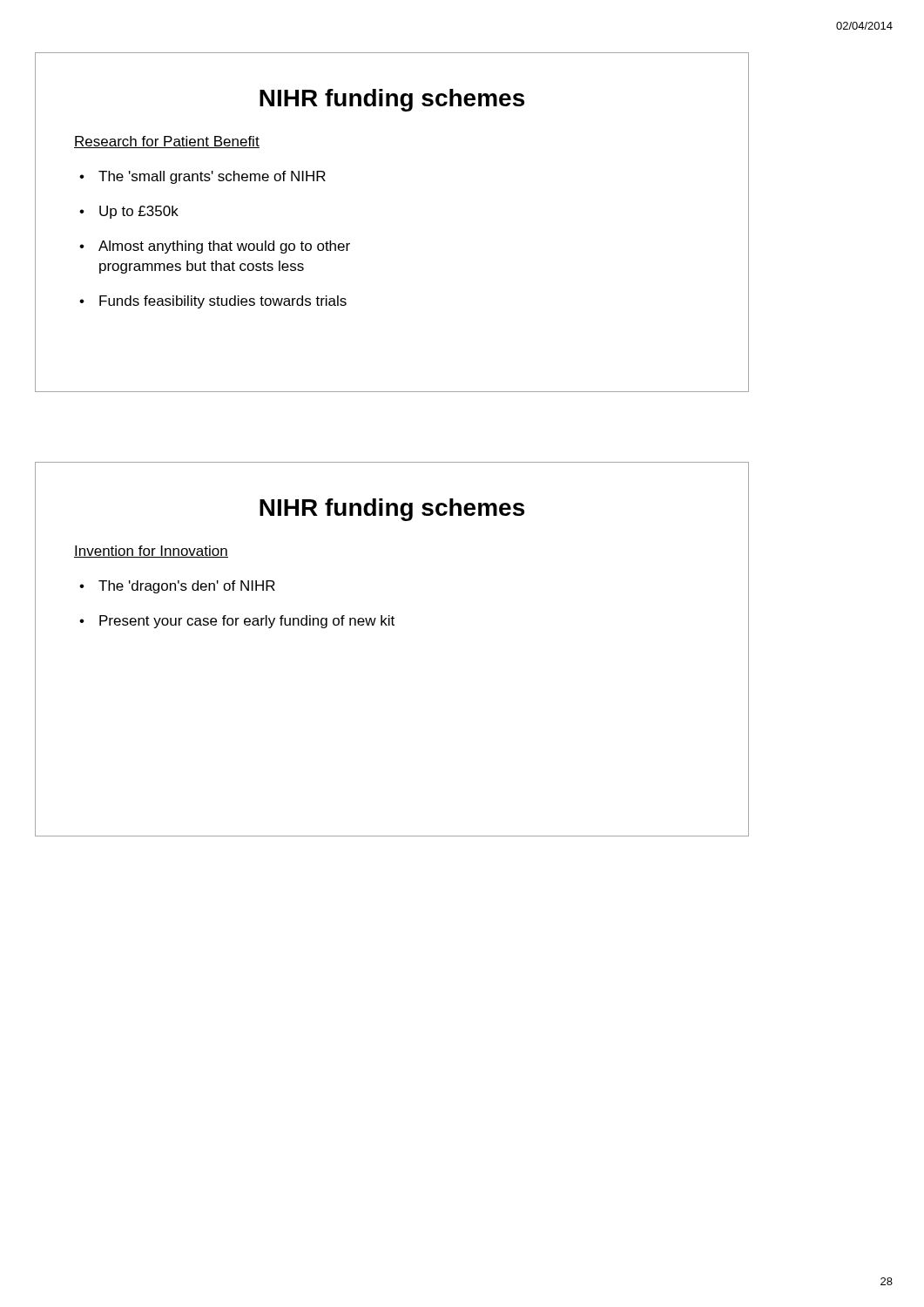
Task: Click on the passage starting "Invention for Innovation"
Action: coord(151,551)
